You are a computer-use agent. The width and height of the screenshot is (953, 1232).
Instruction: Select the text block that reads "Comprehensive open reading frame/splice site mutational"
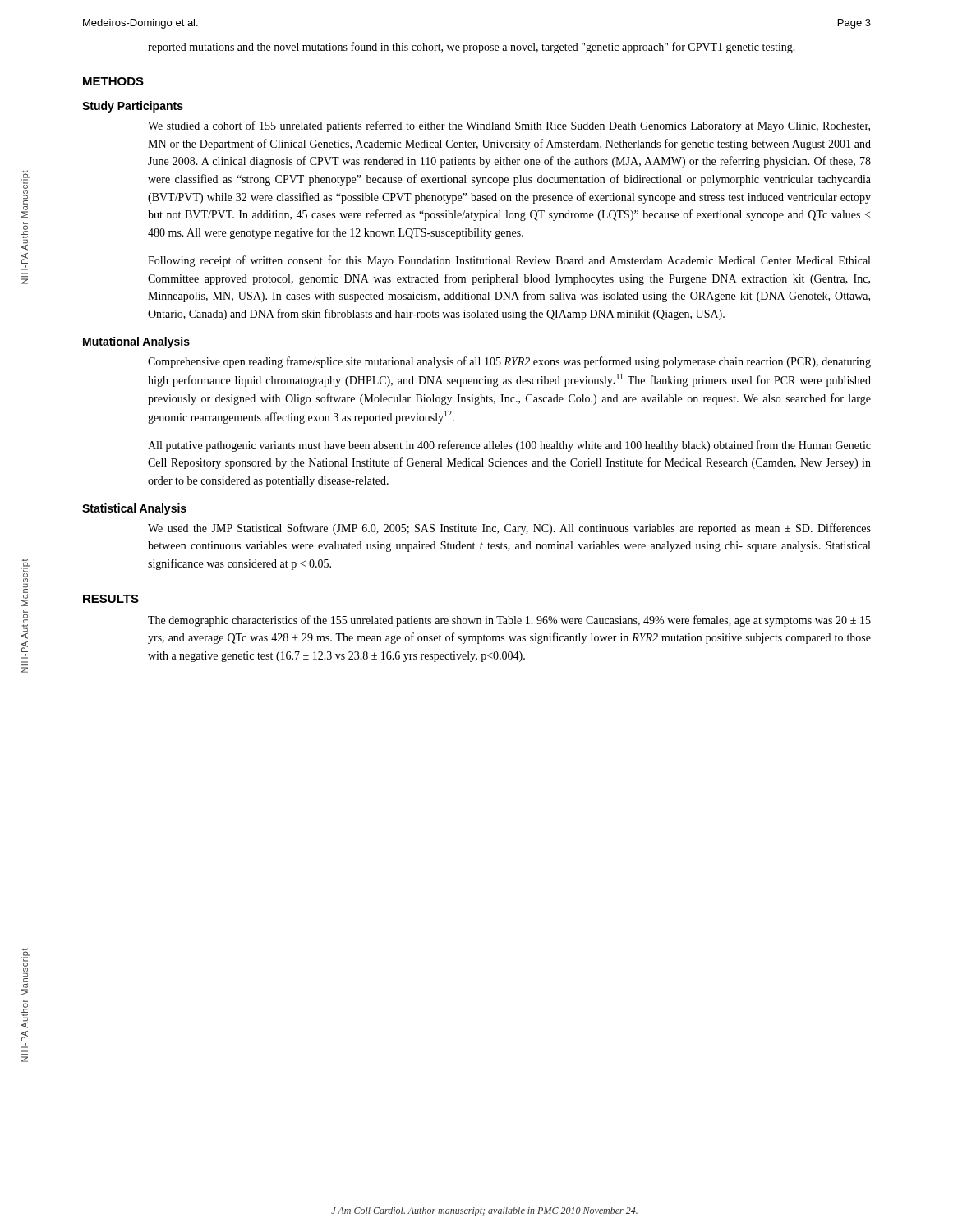pos(509,390)
